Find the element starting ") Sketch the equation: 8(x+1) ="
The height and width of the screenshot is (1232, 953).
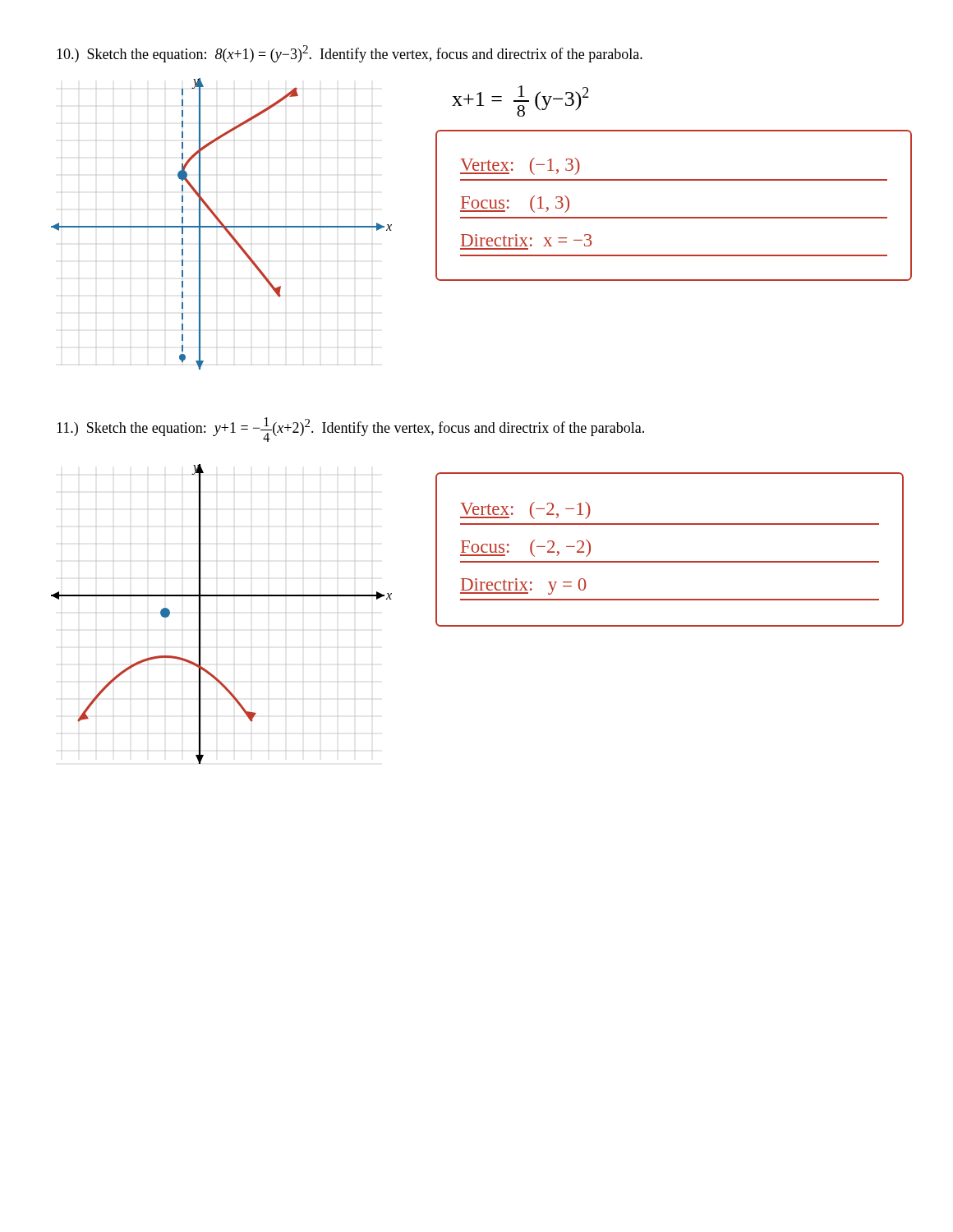coord(349,53)
